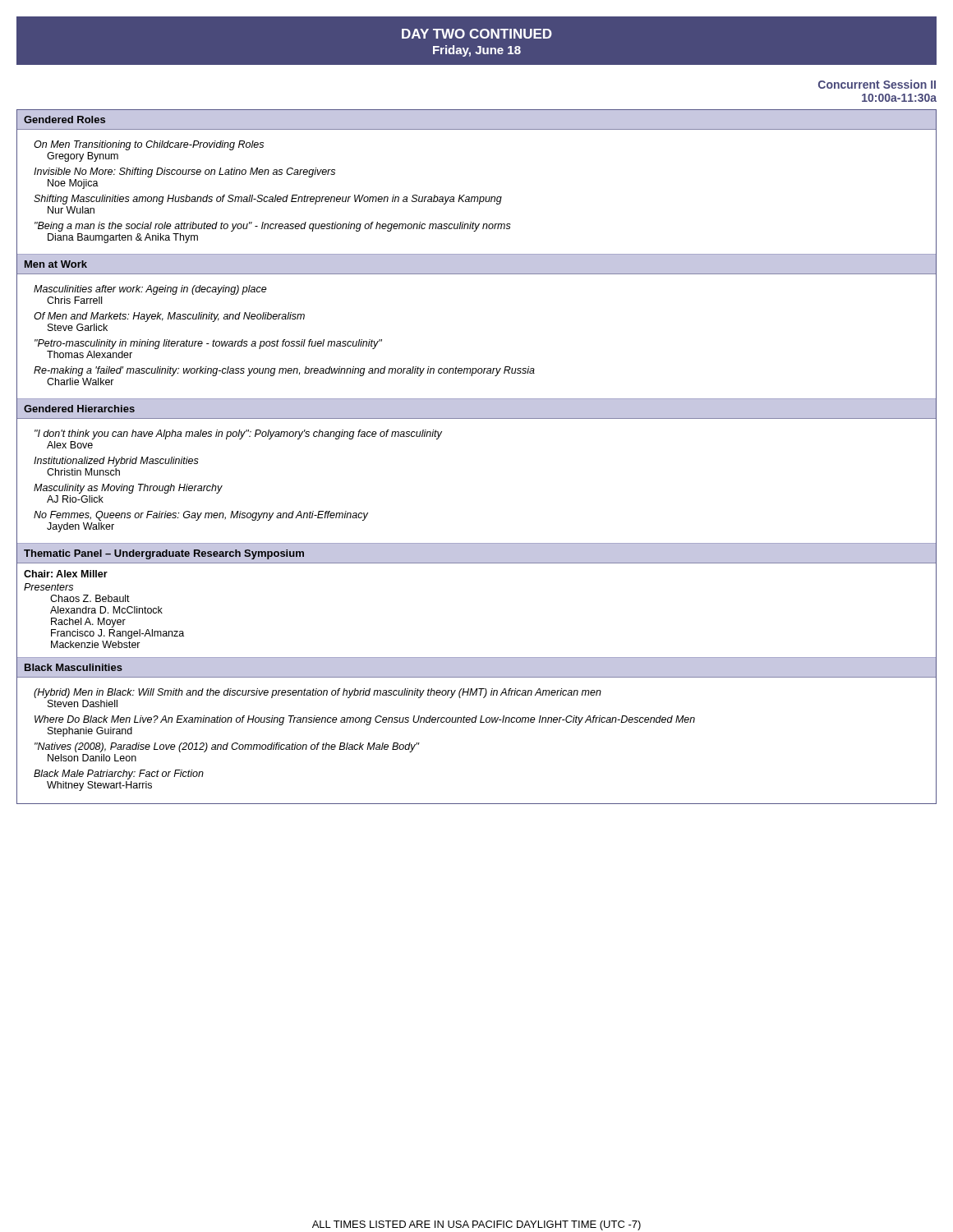Point to the block beginning "No Femmes, Queens"
The height and width of the screenshot is (1232, 953).
point(201,516)
